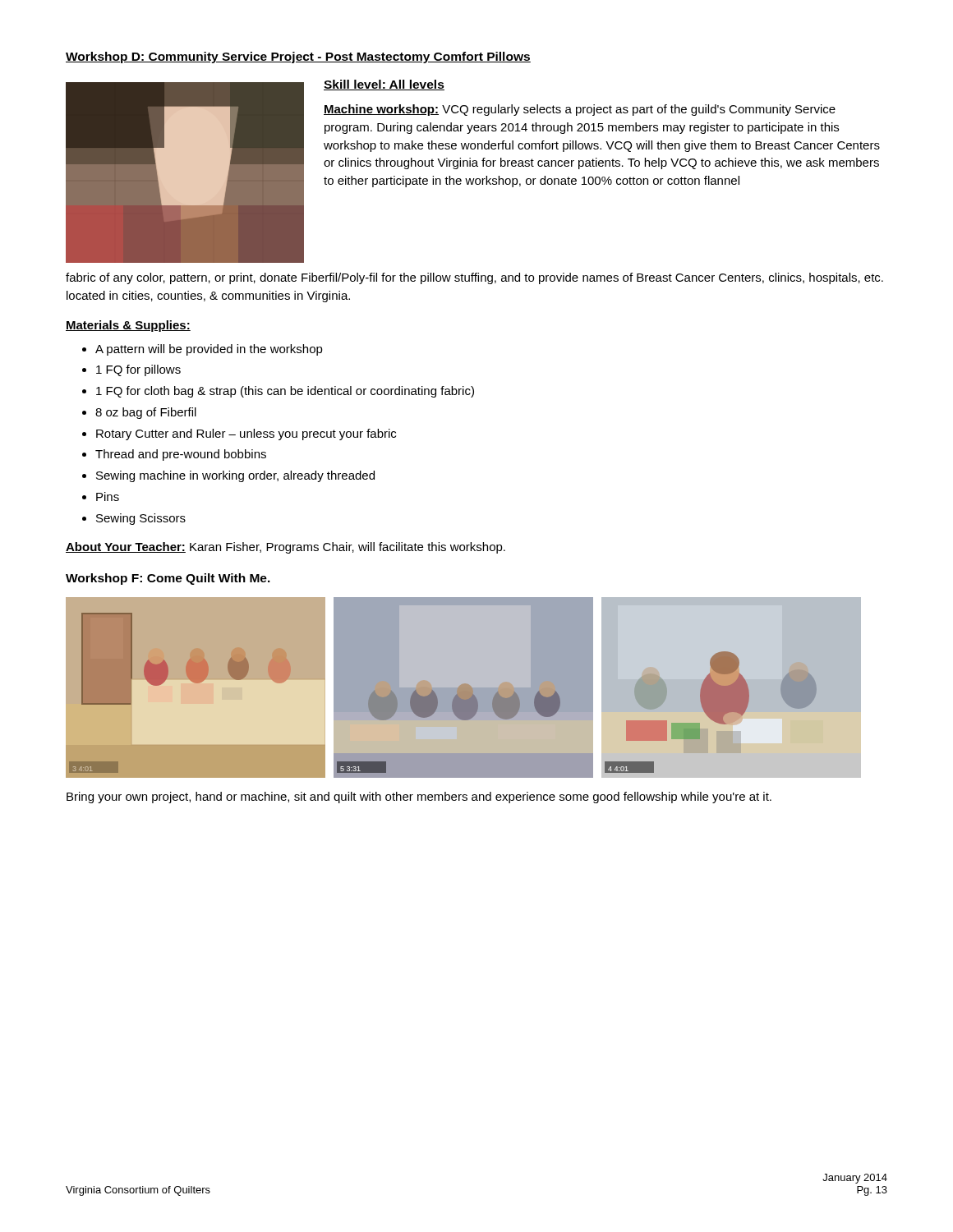Click on the list item with the text "Sewing machine in working order, already threaded"
The height and width of the screenshot is (1232, 953).
(235, 475)
